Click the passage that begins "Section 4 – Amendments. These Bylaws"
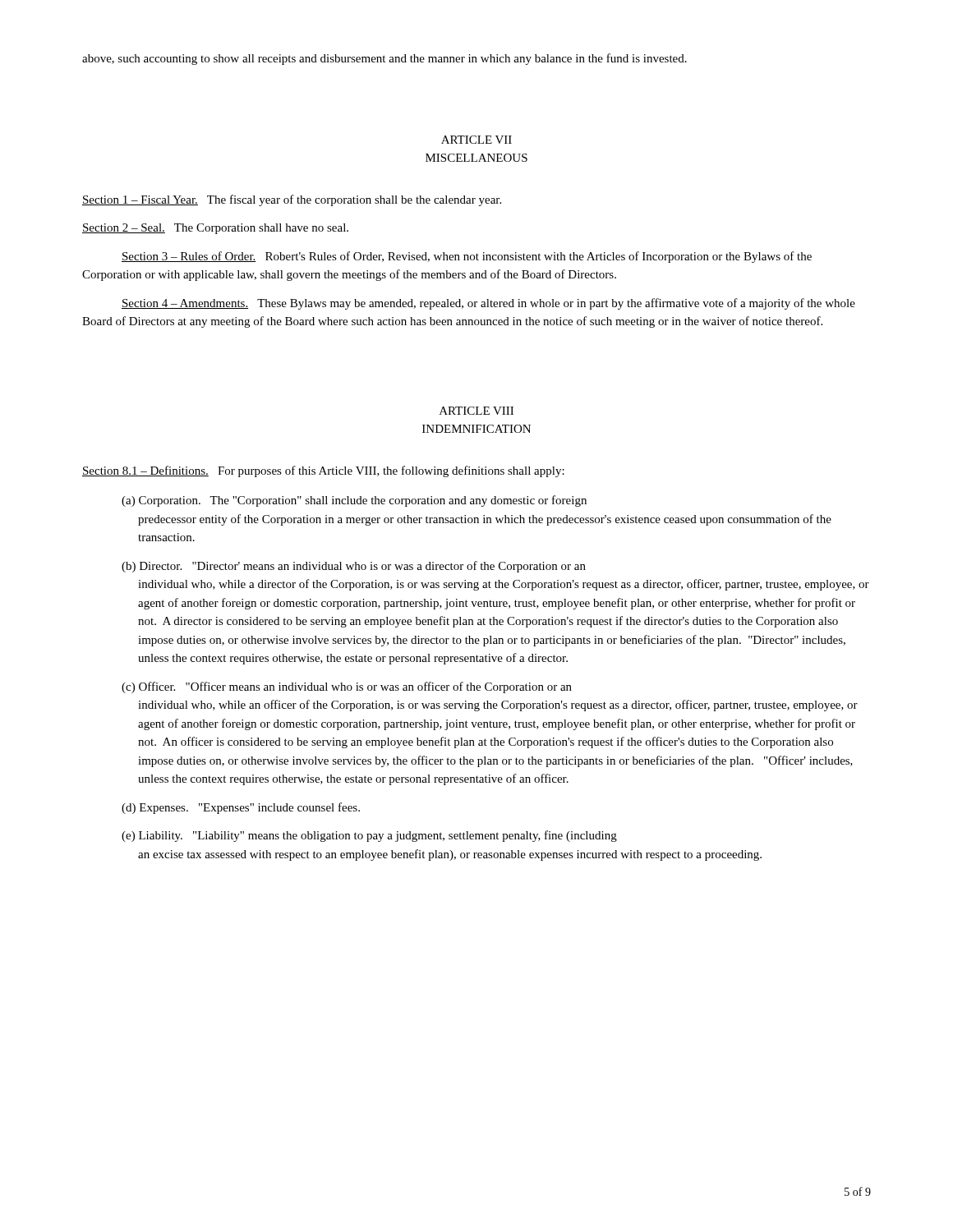Screen dimensions: 1232x953 pyautogui.click(x=469, y=312)
